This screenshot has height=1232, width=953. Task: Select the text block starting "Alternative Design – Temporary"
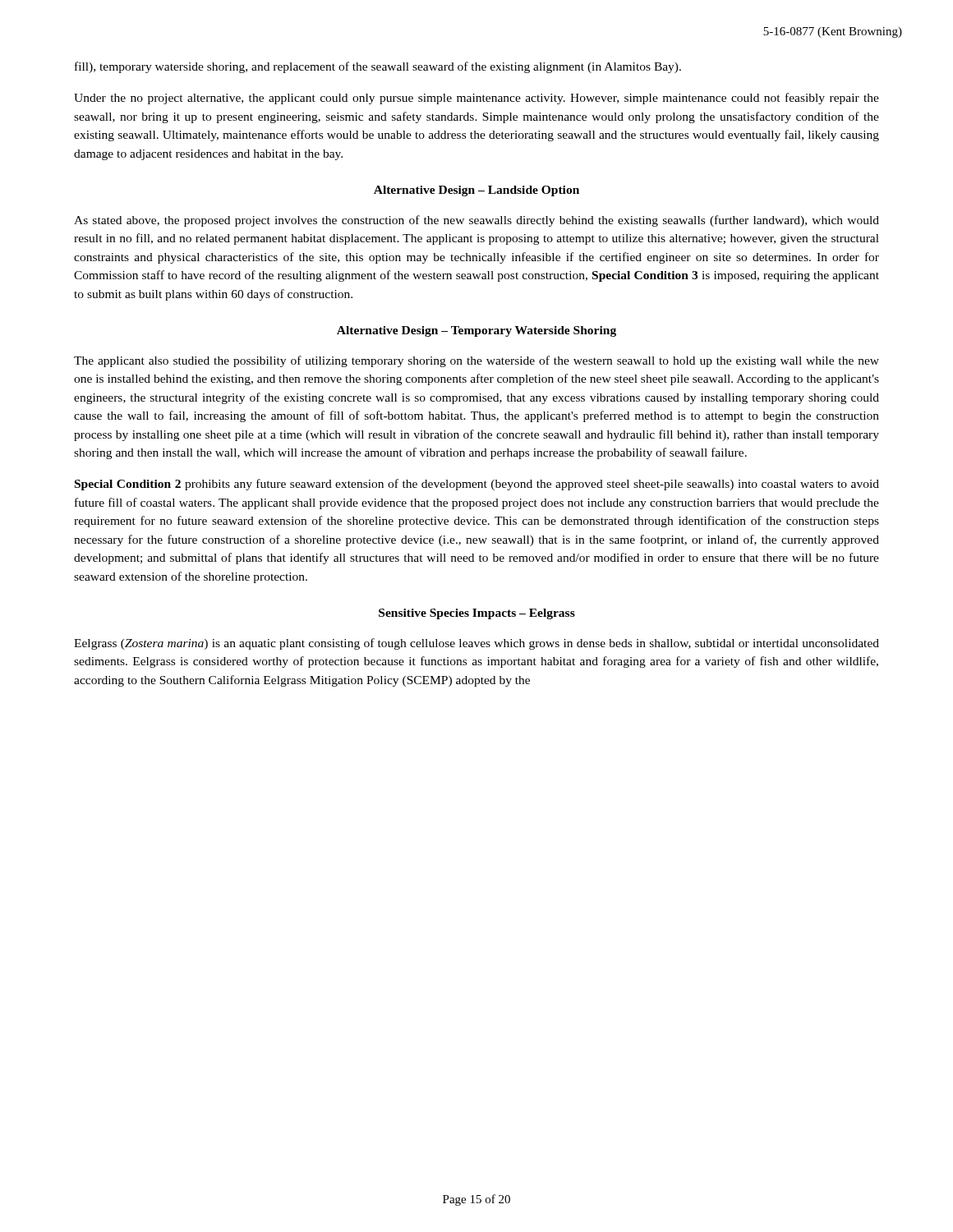(476, 330)
